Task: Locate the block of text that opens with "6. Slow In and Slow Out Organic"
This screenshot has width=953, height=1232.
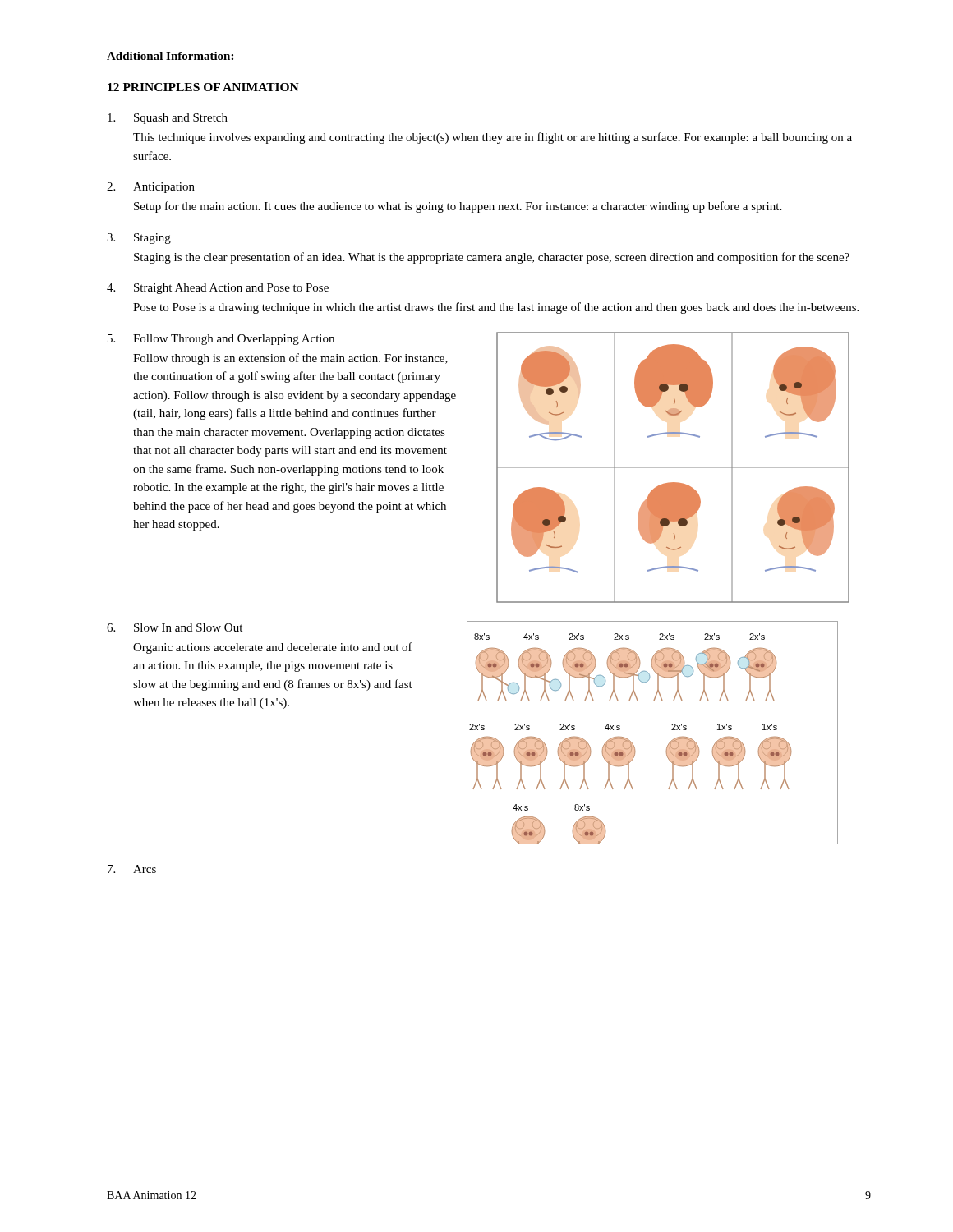Action: pos(263,666)
